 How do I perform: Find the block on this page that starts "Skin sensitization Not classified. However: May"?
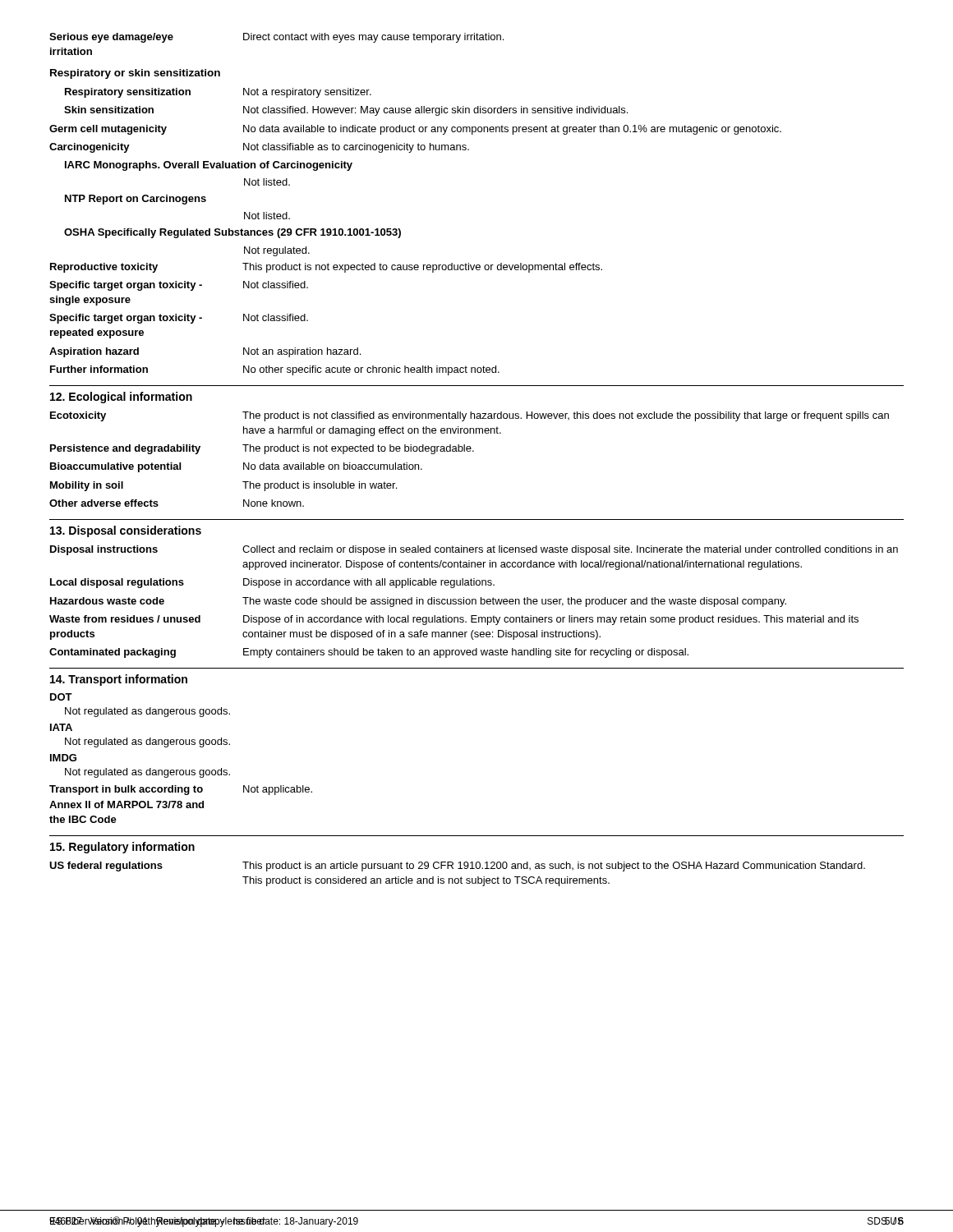pyautogui.click(x=484, y=111)
